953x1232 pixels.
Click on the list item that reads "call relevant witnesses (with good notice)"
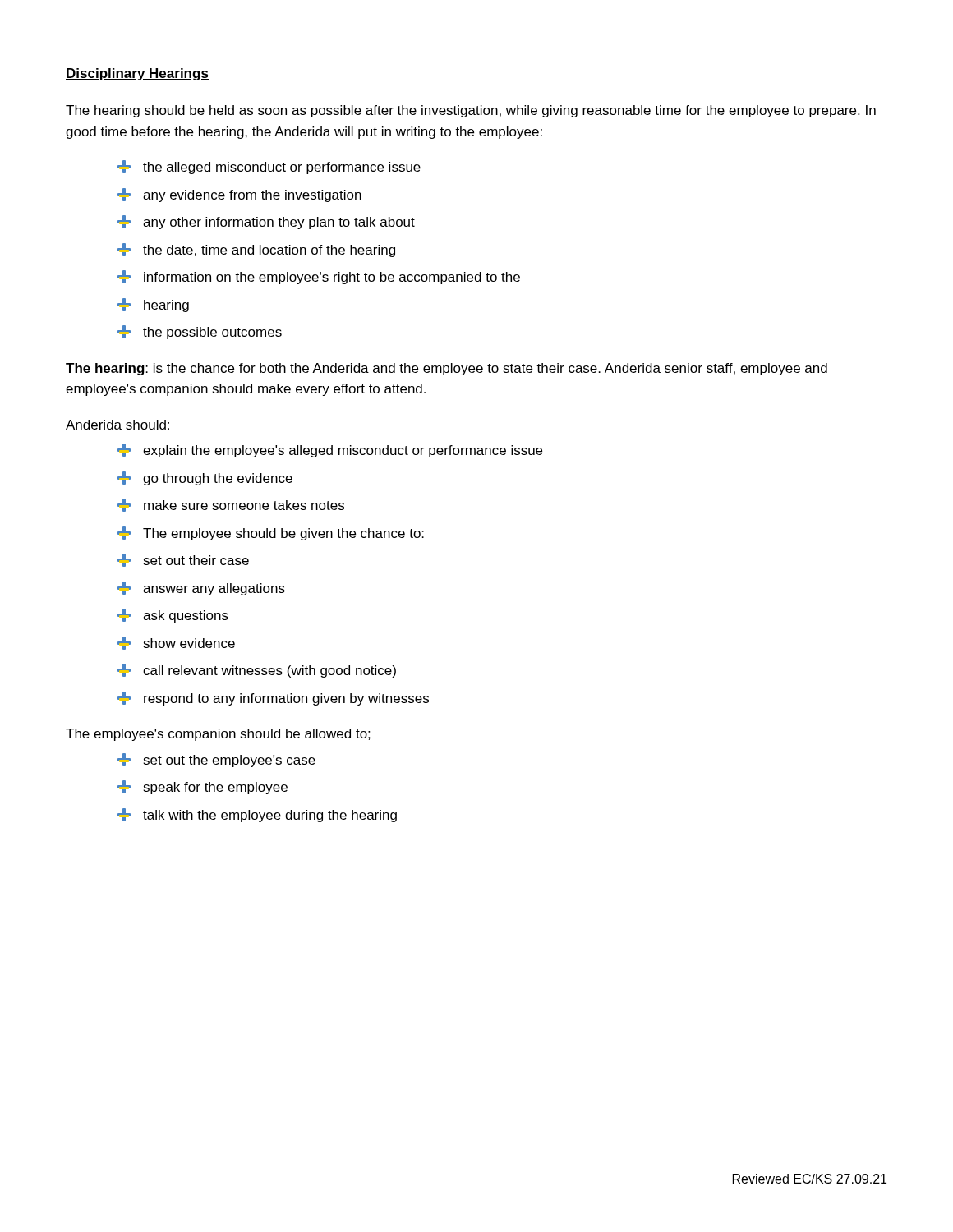tap(256, 670)
